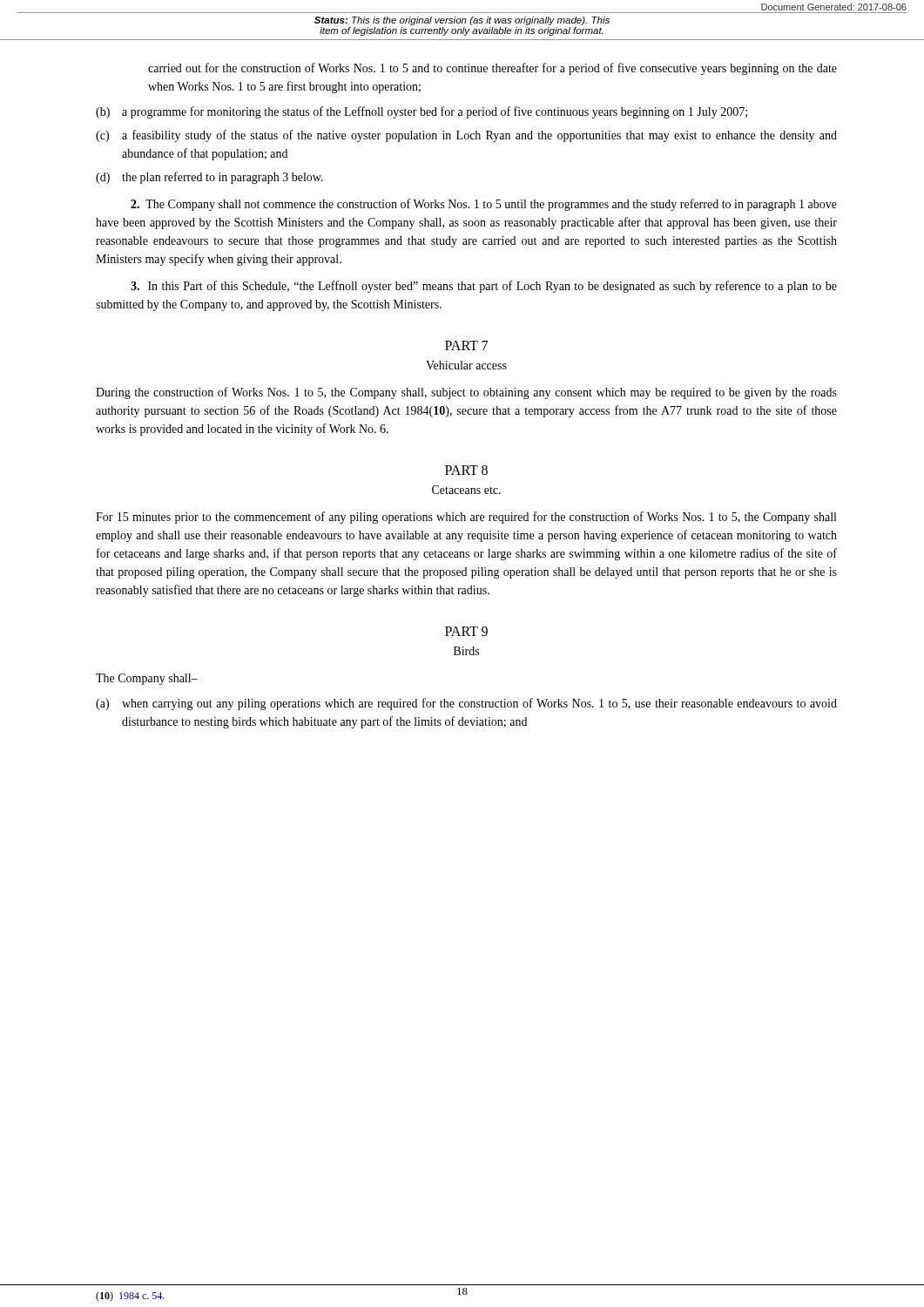Point to the text block starting "(d) the plan referred to"
Image resolution: width=924 pixels, height=1307 pixels.
click(x=209, y=178)
